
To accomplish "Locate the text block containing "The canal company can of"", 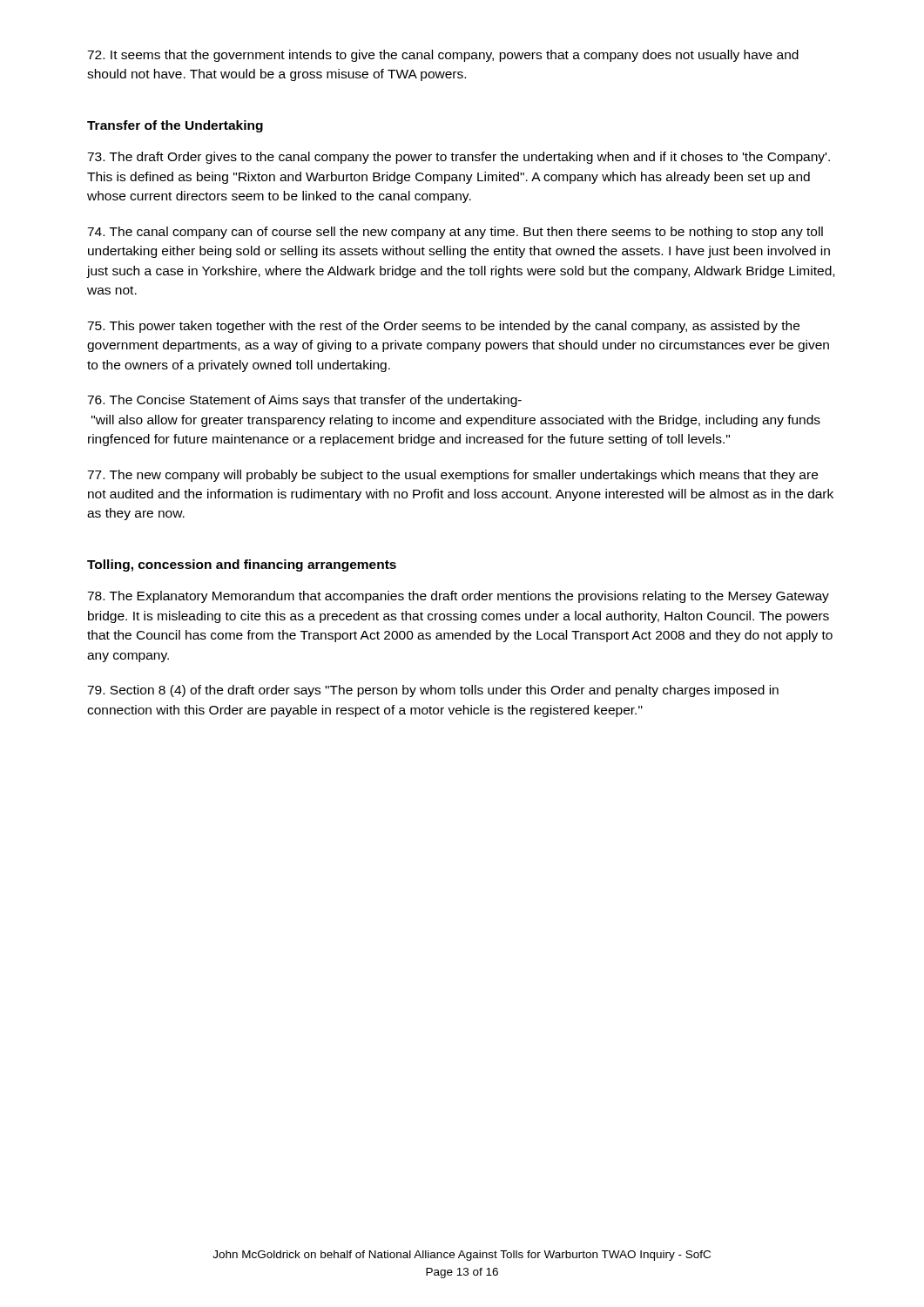I will point(461,261).
